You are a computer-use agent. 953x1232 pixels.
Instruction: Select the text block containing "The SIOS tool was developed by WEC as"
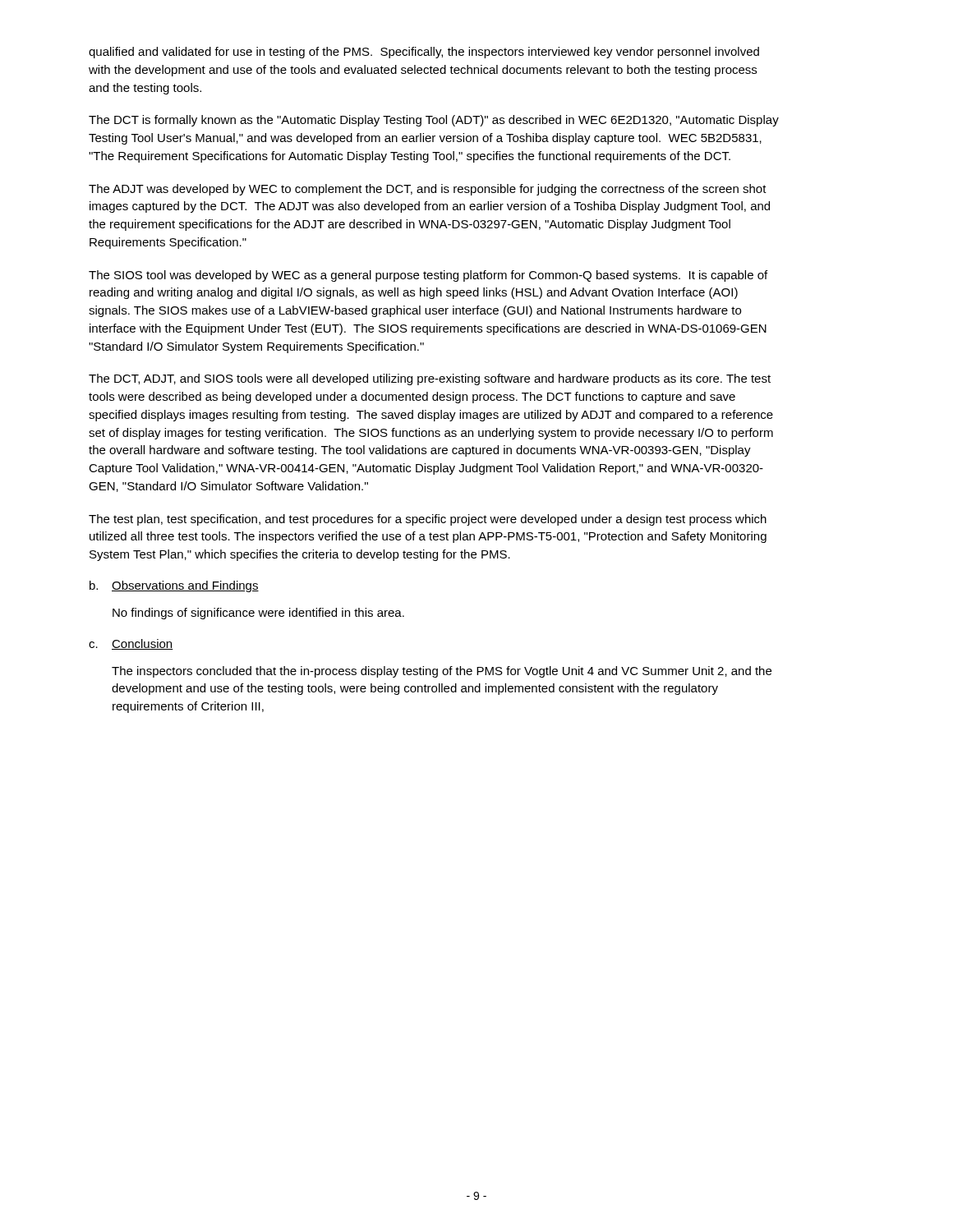[x=428, y=310]
